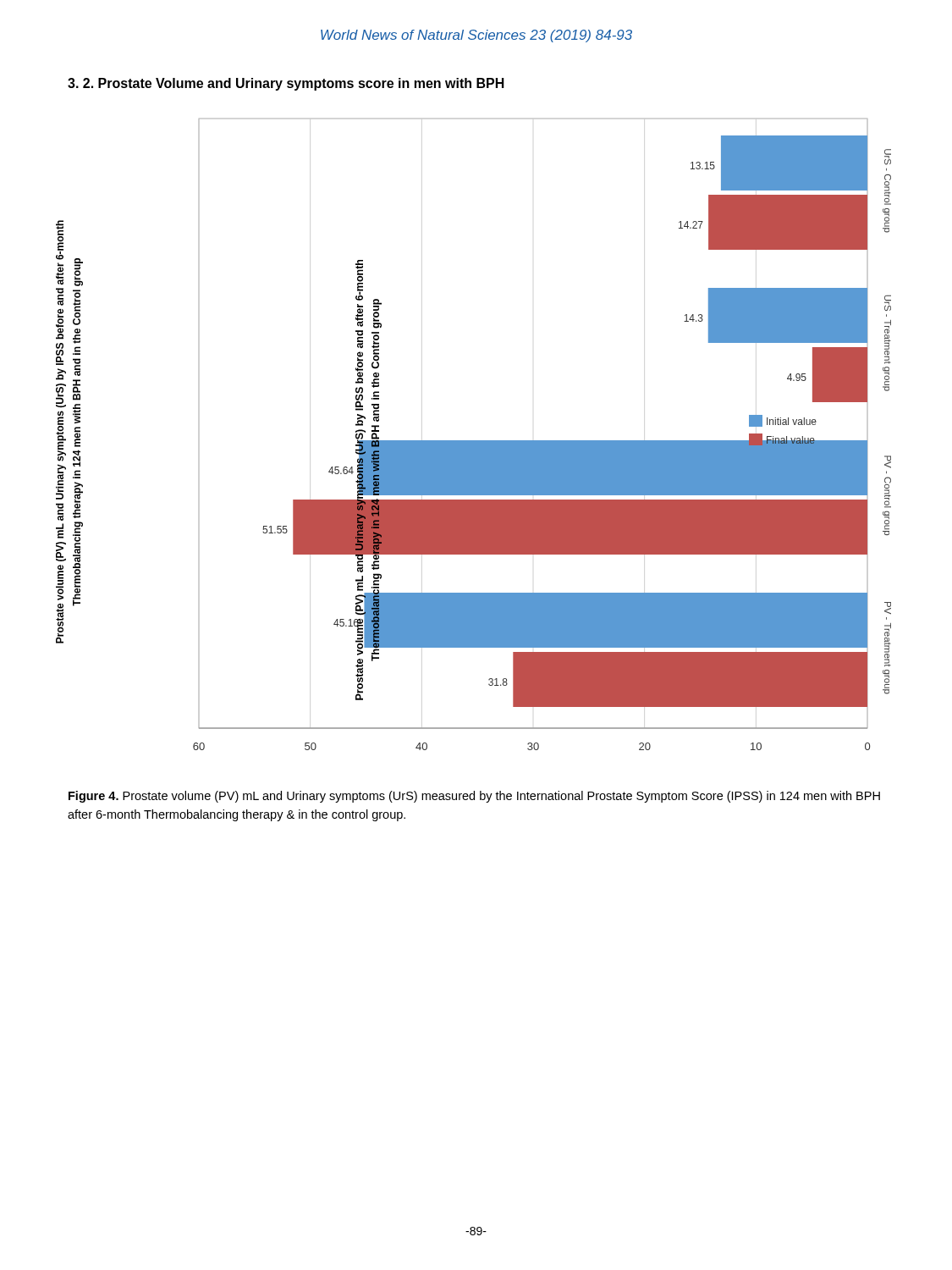Find the bar chart
The height and width of the screenshot is (1270, 952).
(x=476, y=440)
